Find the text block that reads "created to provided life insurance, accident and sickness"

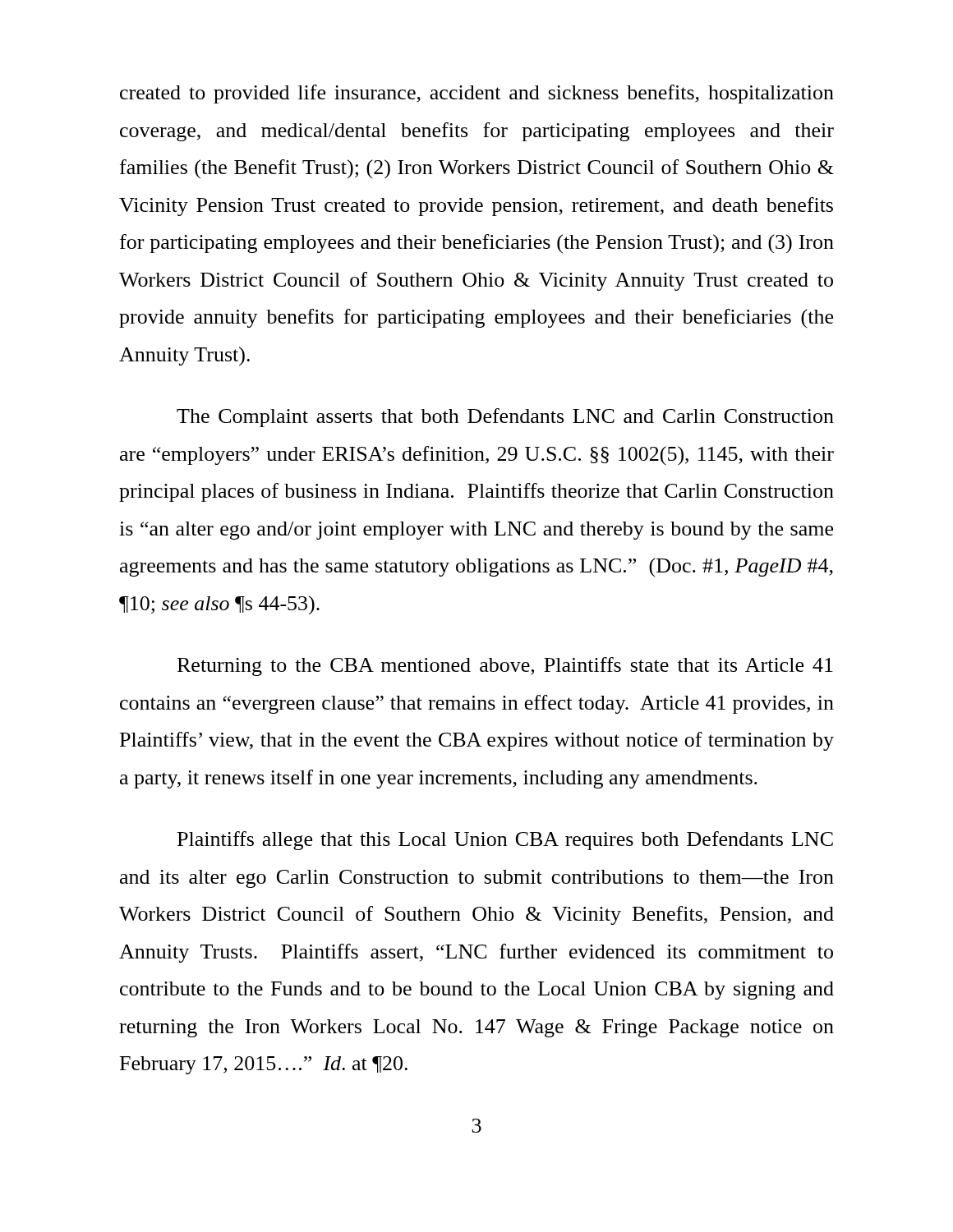coord(476,223)
